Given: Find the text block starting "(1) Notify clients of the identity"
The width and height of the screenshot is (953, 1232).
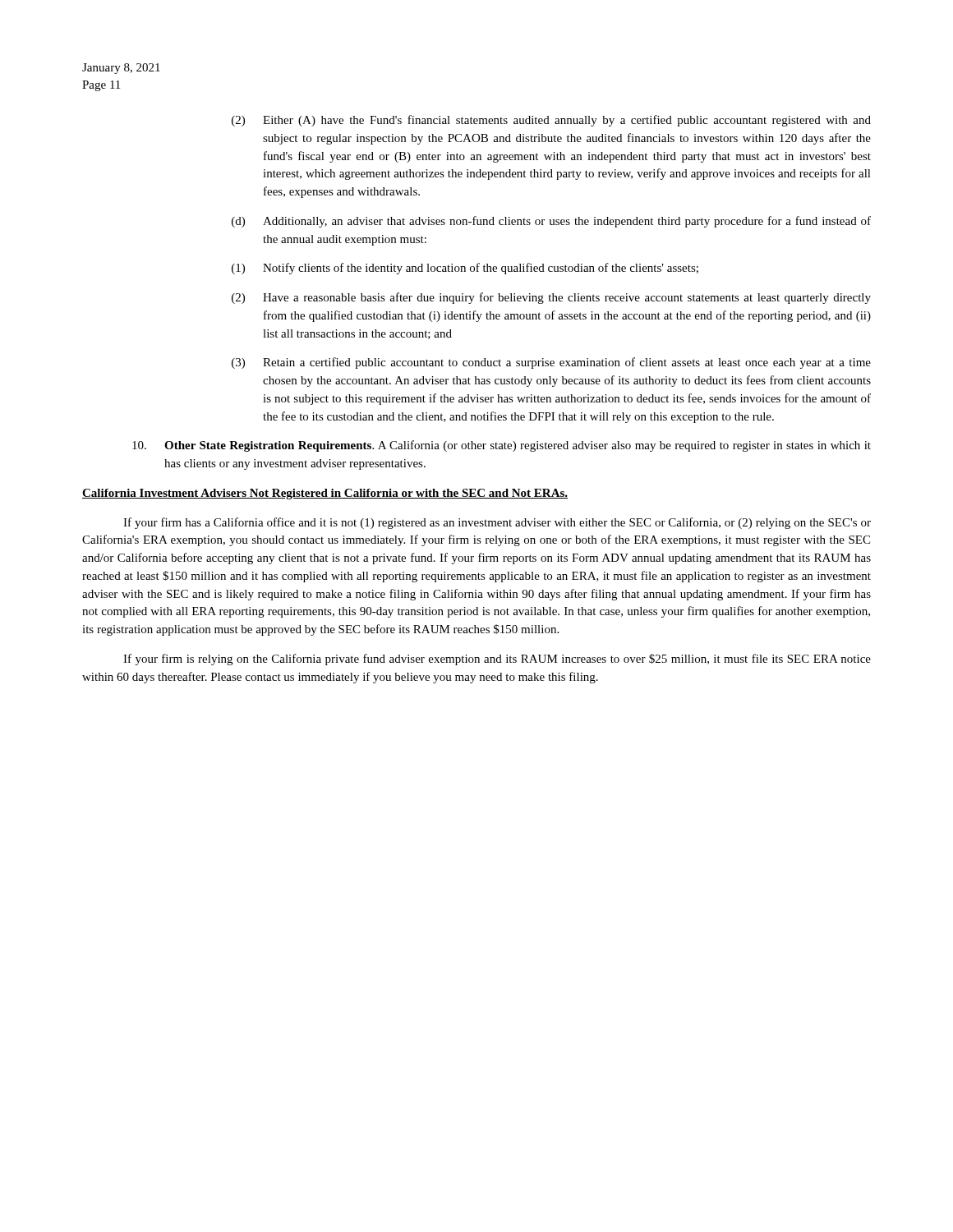Looking at the screenshot, I should pos(542,269).
